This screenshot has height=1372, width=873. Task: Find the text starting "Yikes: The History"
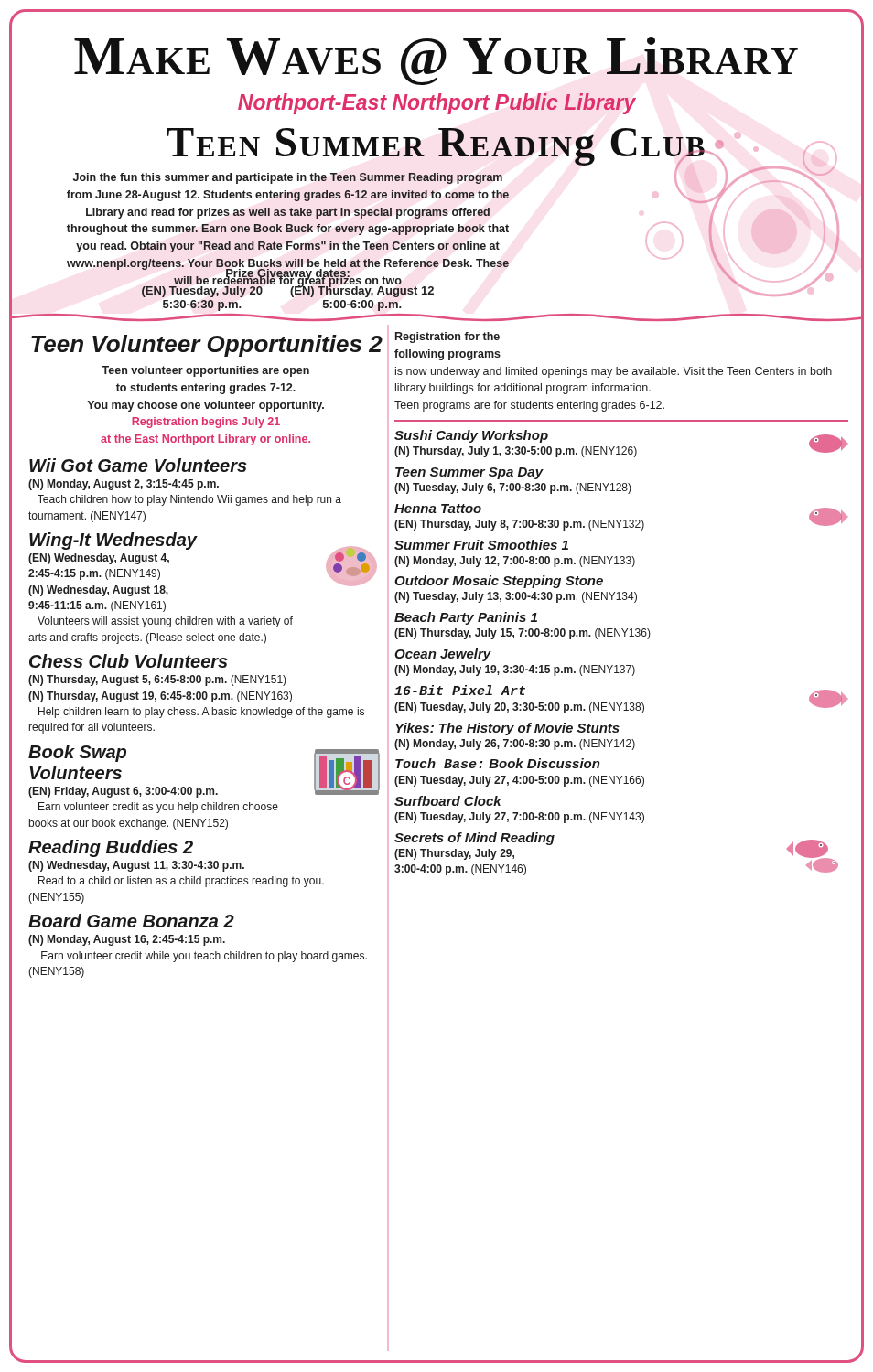tap(507, 727)
